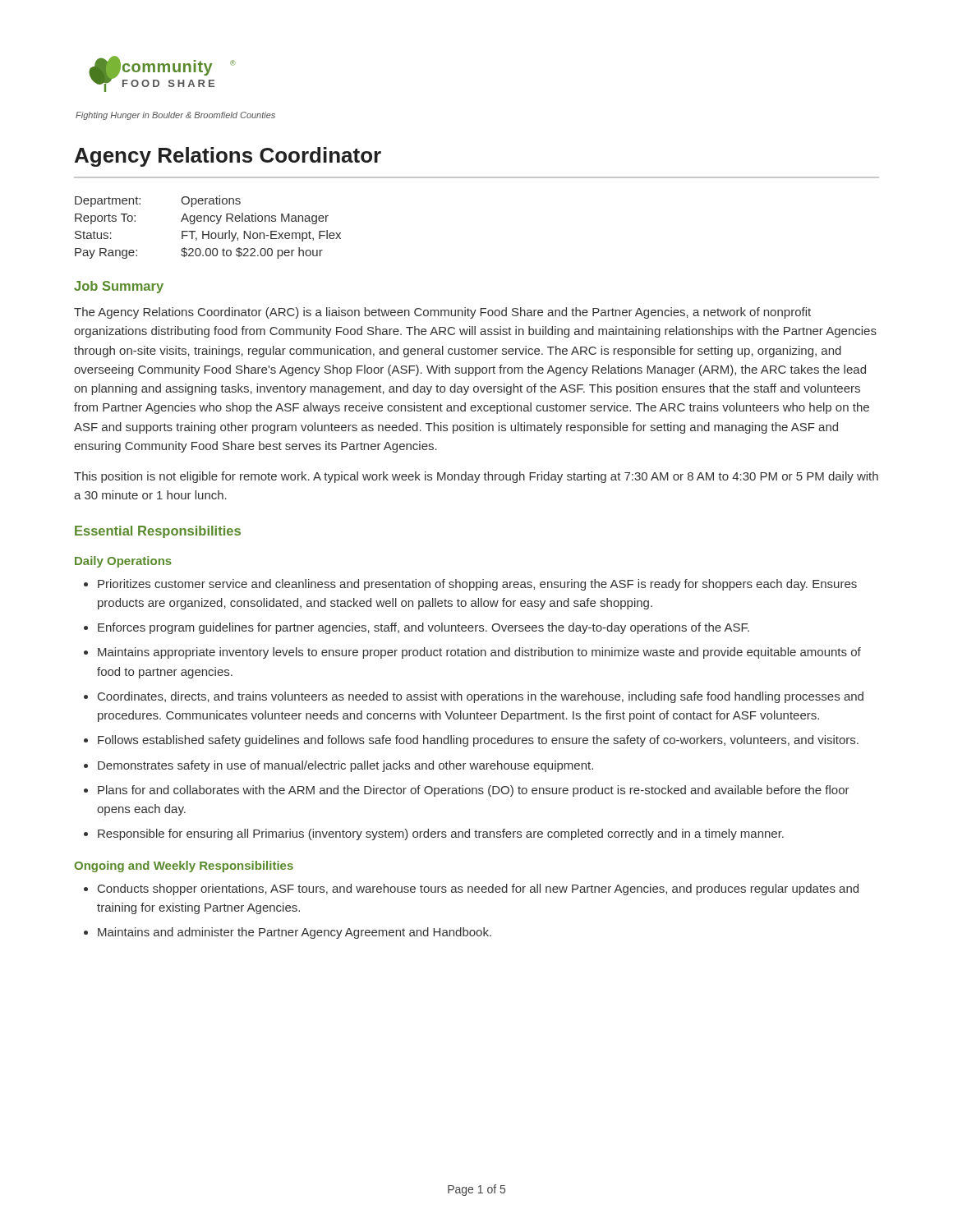
Task: Click on the element starting "Plans for and collaborates with the ARM"
Action: click(476, 799)
